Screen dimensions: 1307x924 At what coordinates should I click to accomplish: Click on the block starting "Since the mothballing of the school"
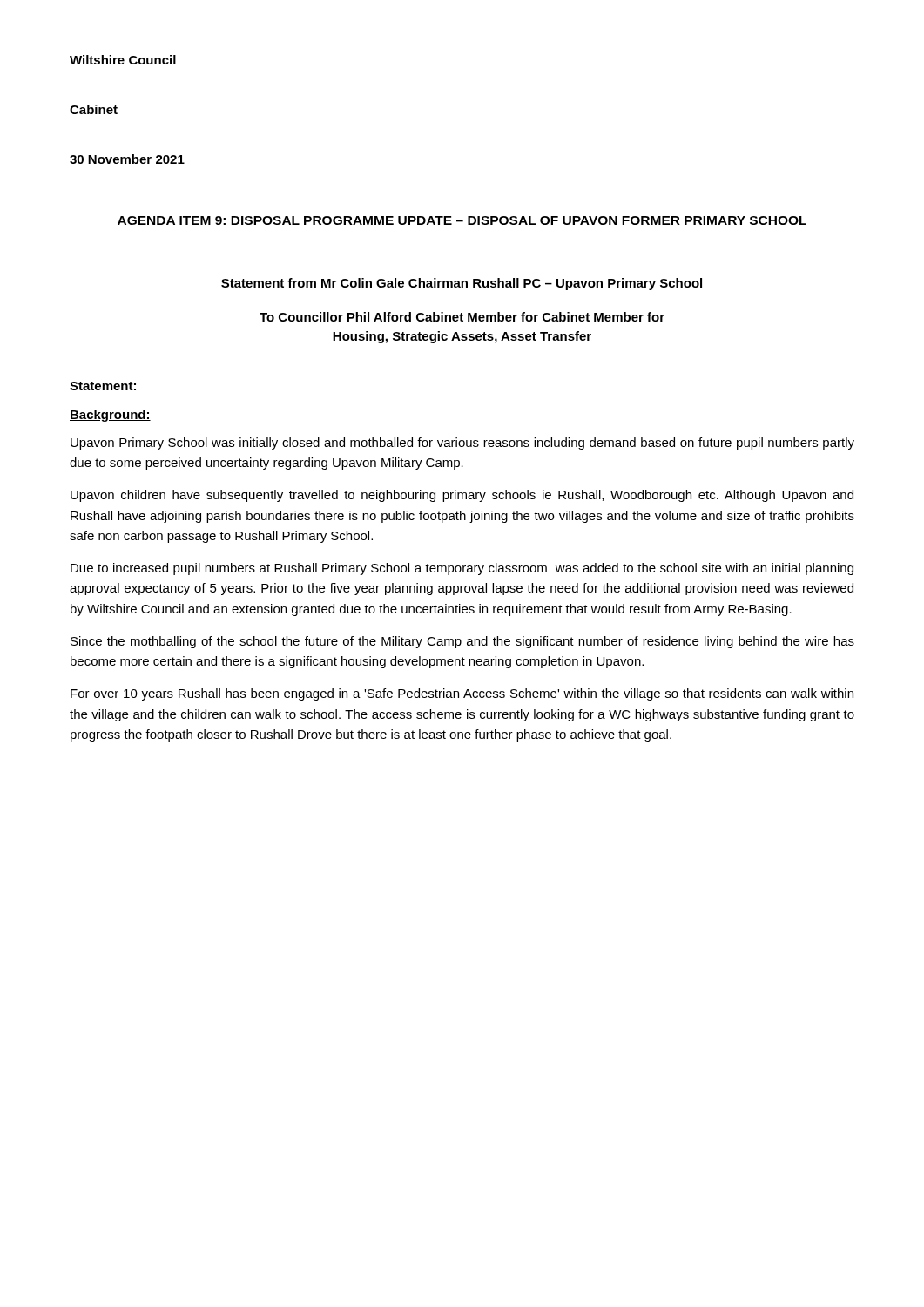tap(462, 651)
